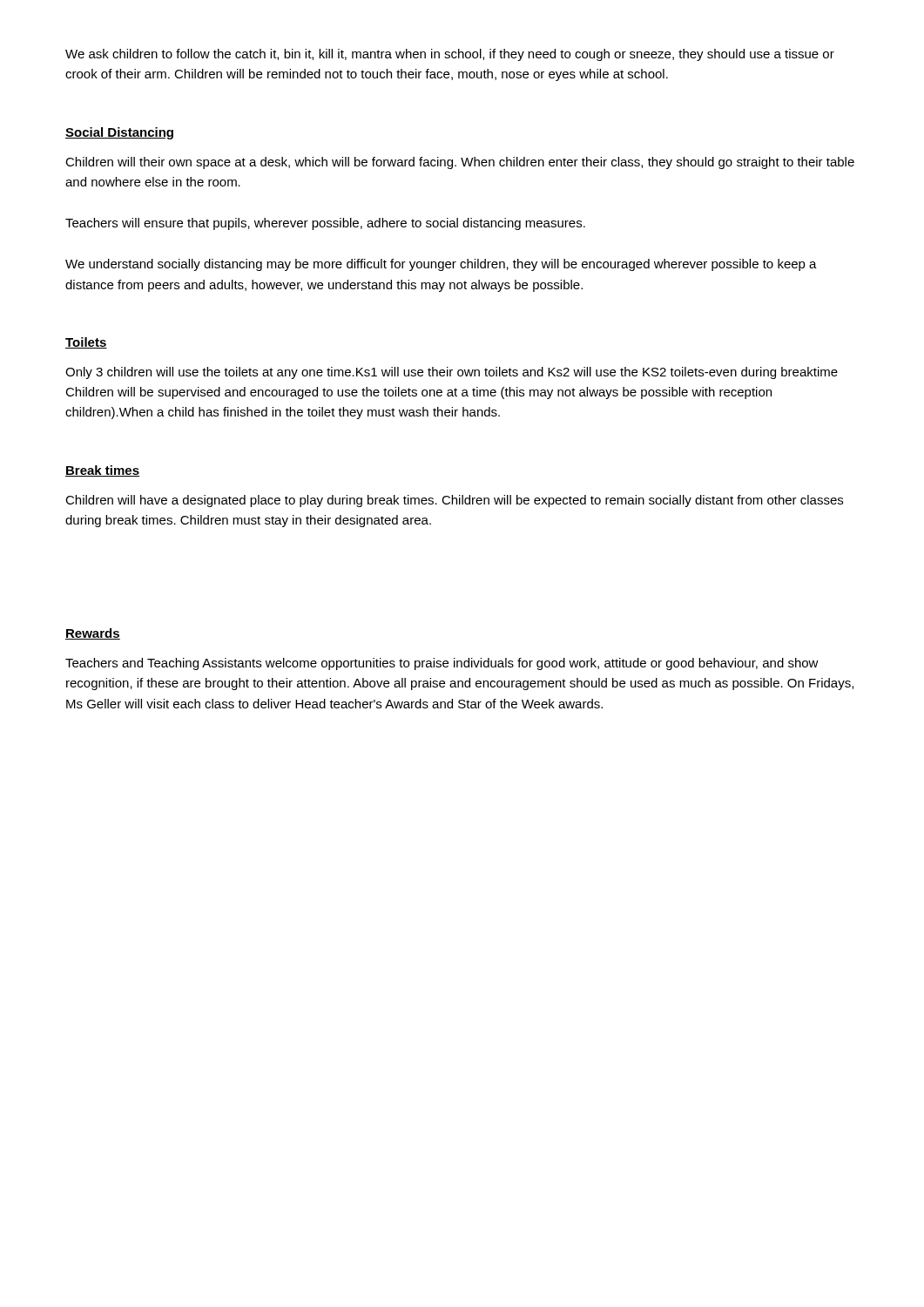Screen dimensions: 1307x924
Task: Where is the passage that starts "Only 3 children will use the toilets"?
Action: click(x=452, y=392)
